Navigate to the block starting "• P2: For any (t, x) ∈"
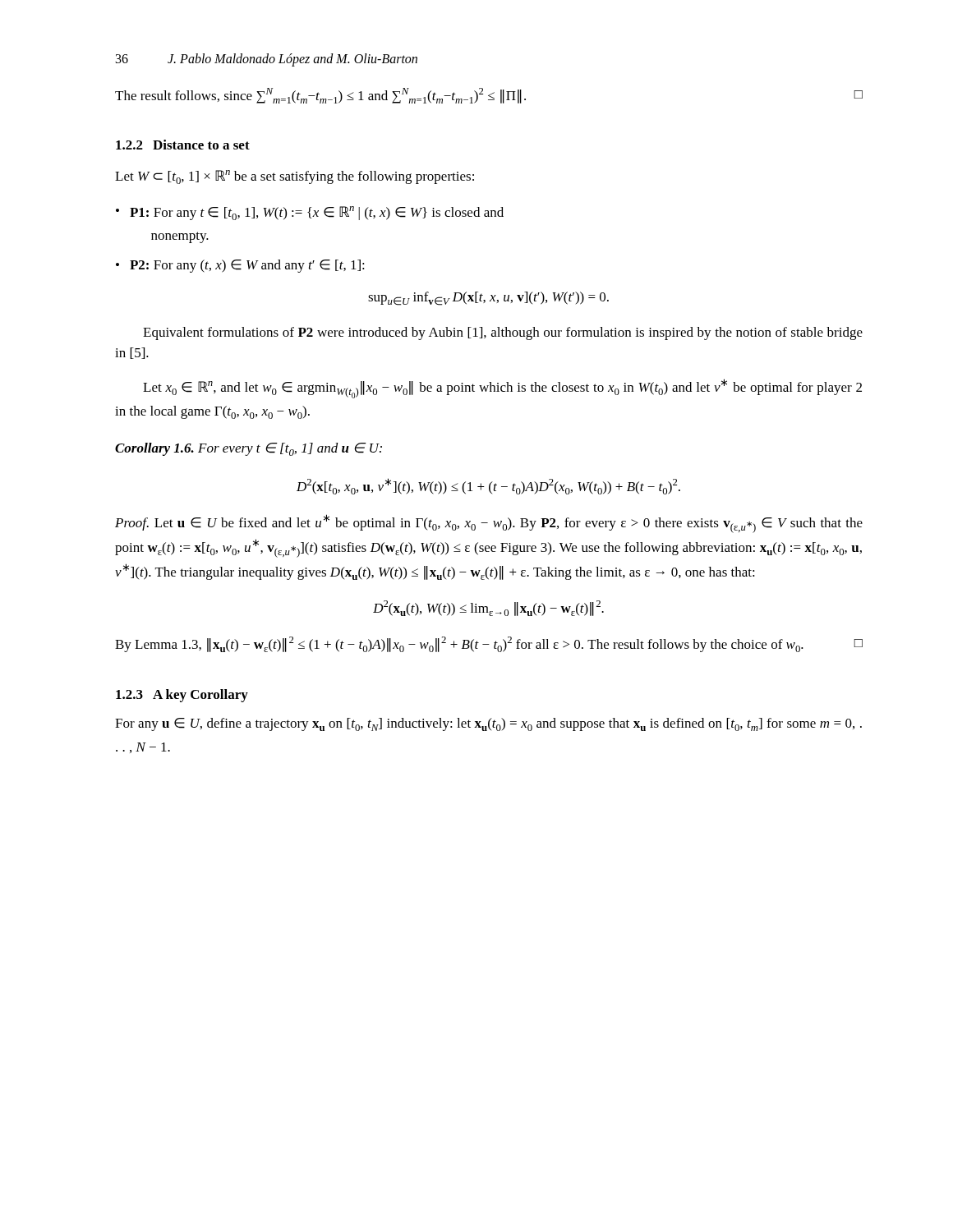953x1232 pixels. point(240,265)
